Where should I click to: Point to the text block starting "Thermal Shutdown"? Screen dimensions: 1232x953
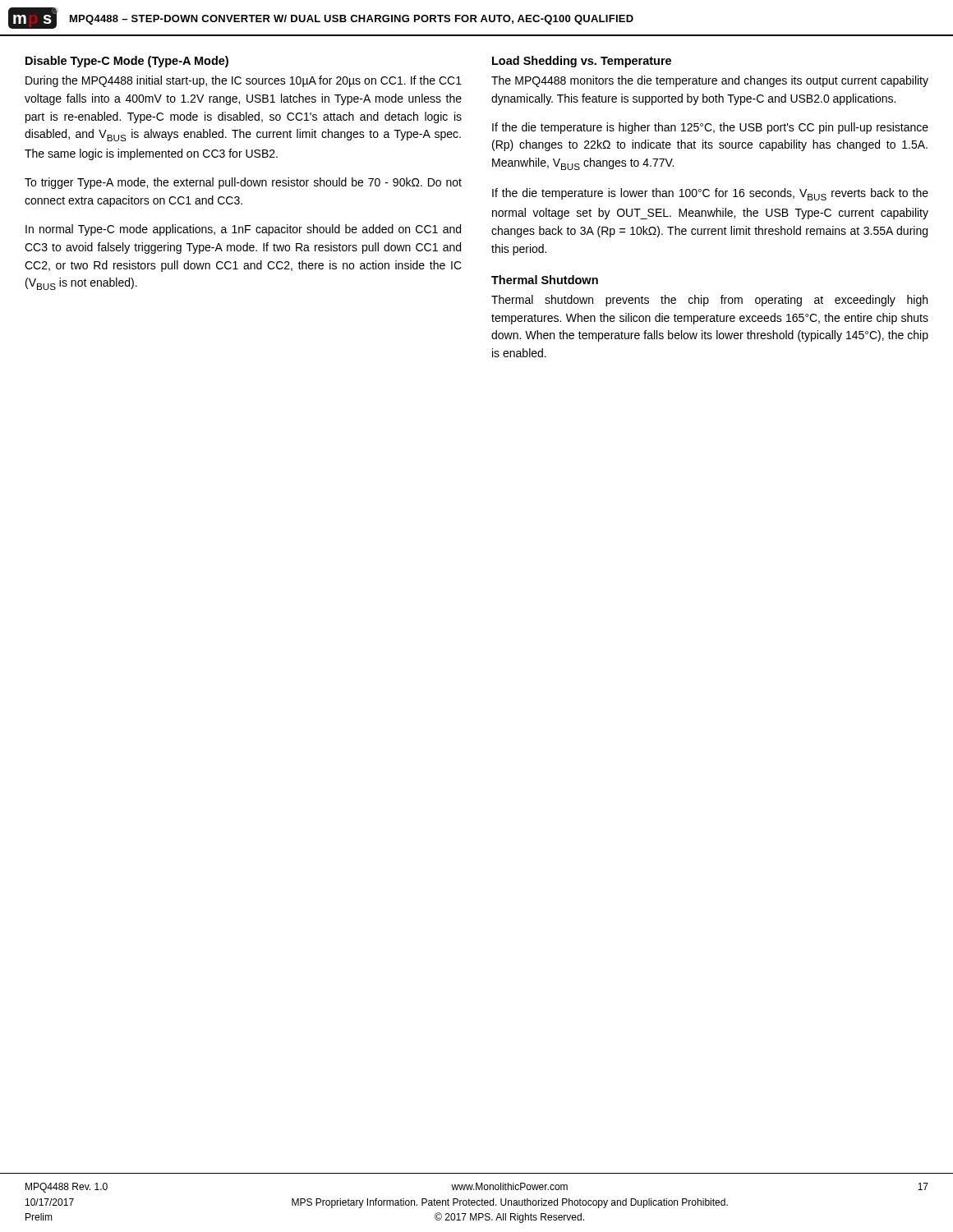545,280
